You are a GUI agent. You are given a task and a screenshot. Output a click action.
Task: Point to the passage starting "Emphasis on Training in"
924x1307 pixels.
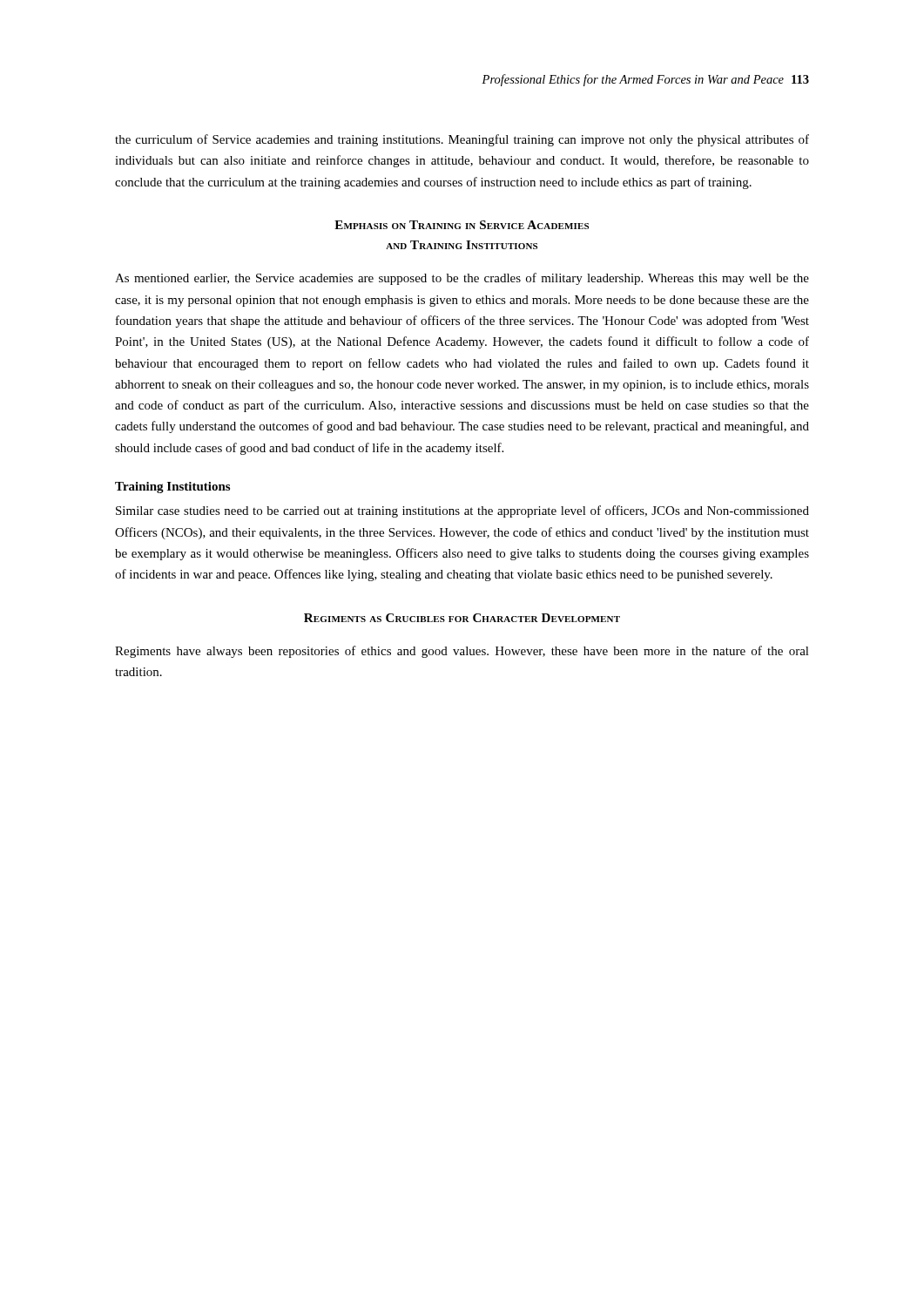tap(462, 235)
